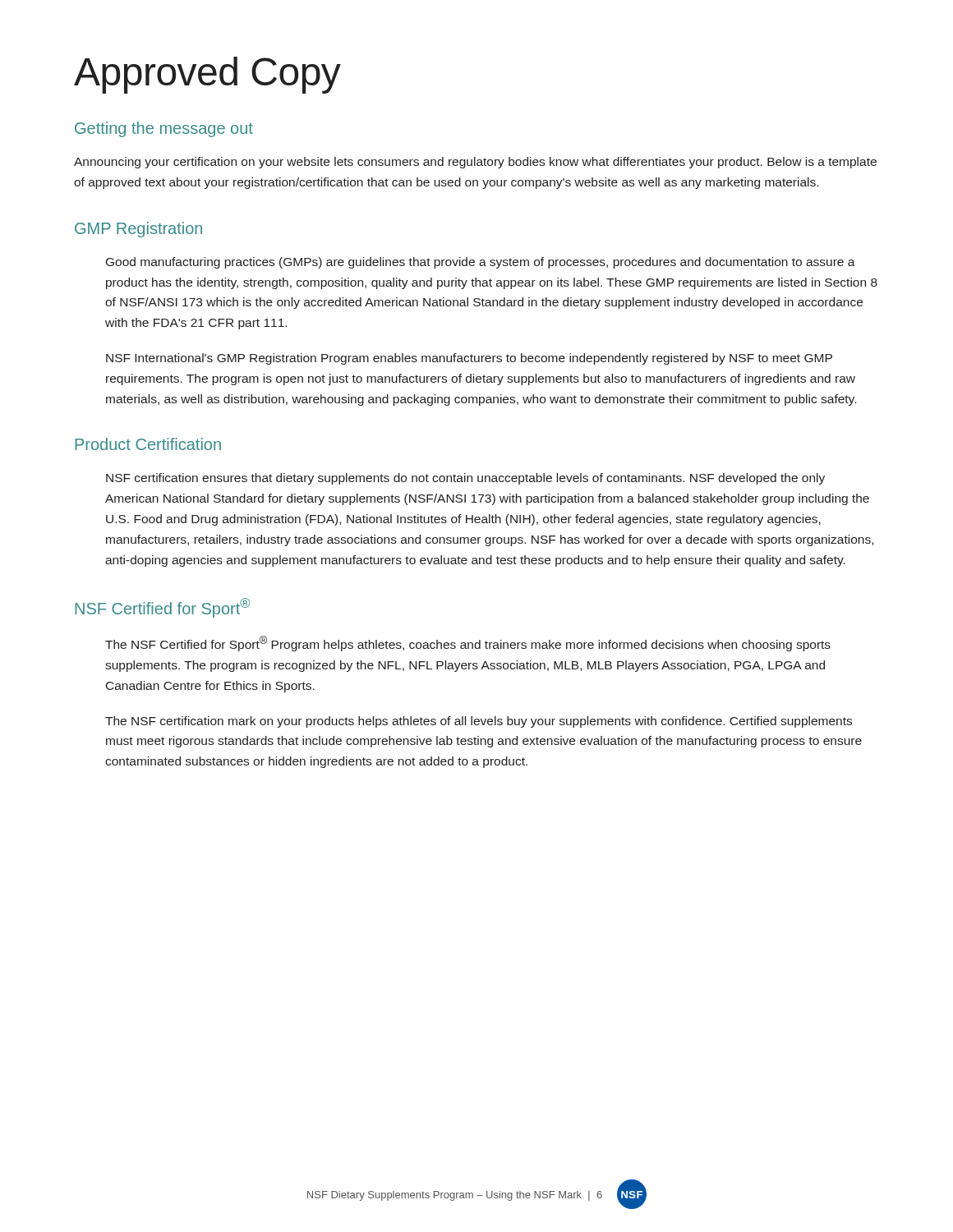Find the text block starting "The NSF Certified for Sport® Program helps"
953x1232 pixels.
point(492,664)
